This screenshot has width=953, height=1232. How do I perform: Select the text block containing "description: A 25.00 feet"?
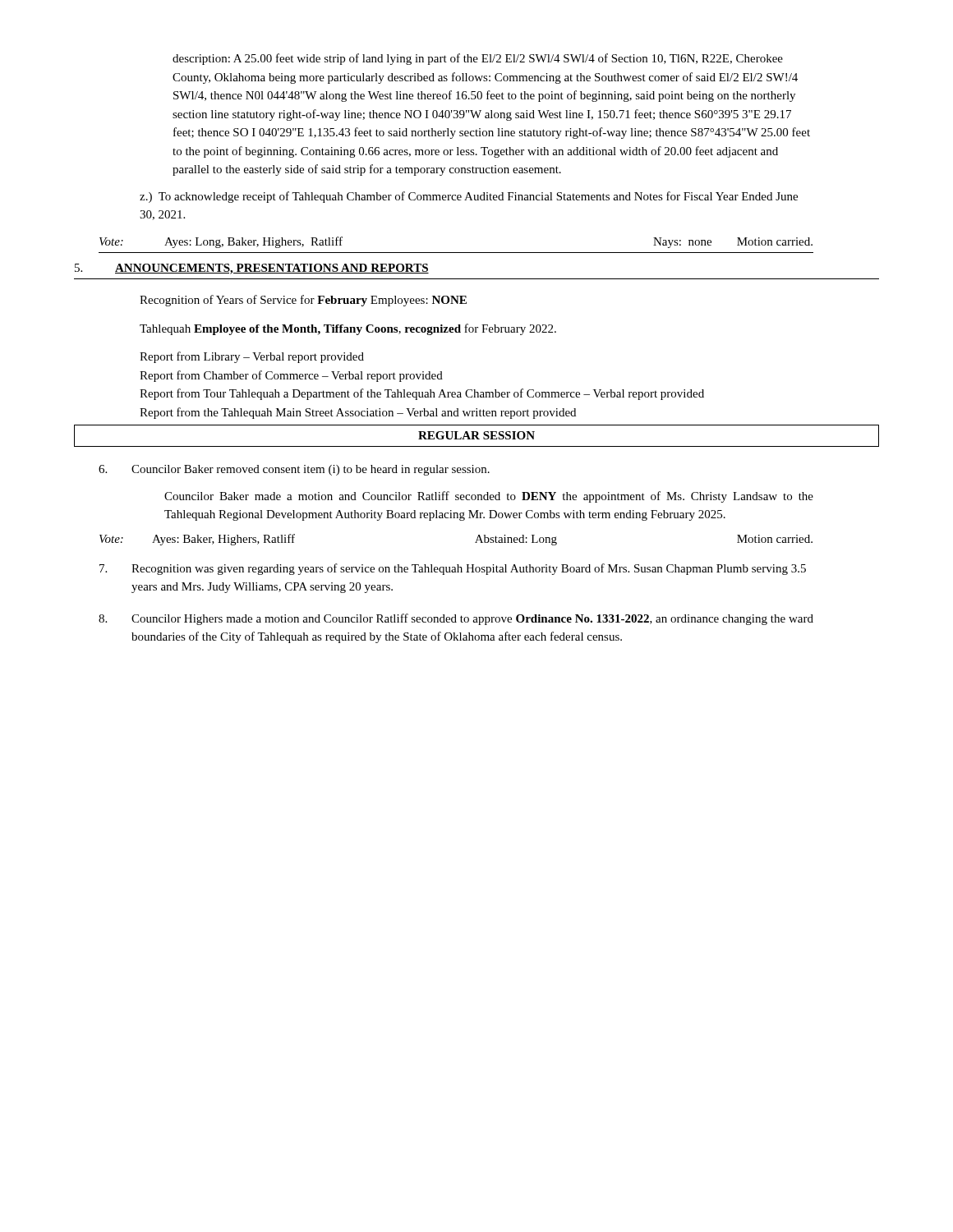coord(491,114)
